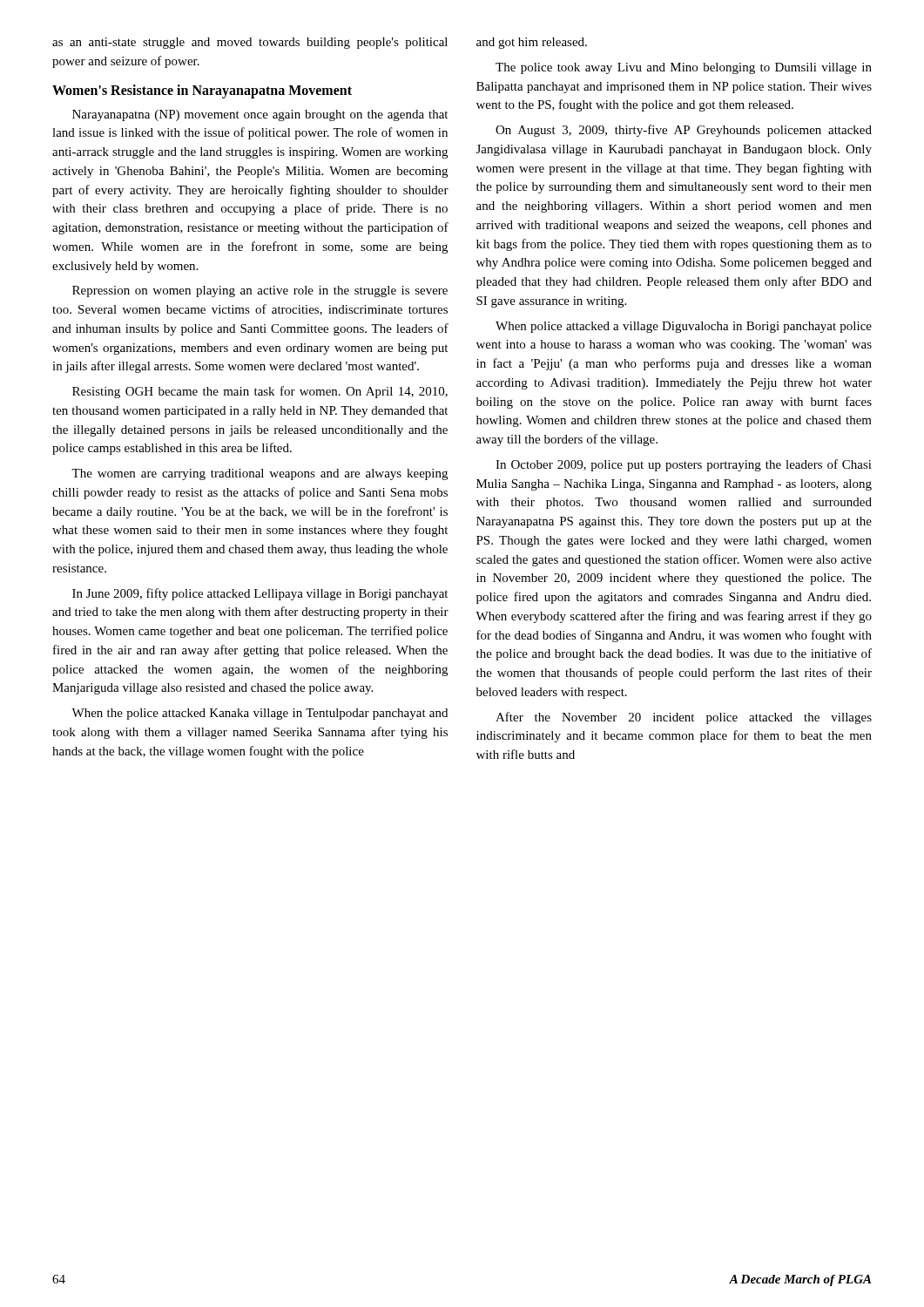Viewport: 924px width, 1307px height.
Task: Click on the text block containing "Narayanapatna (NP) movement once again"
Action: pos(250,190)
